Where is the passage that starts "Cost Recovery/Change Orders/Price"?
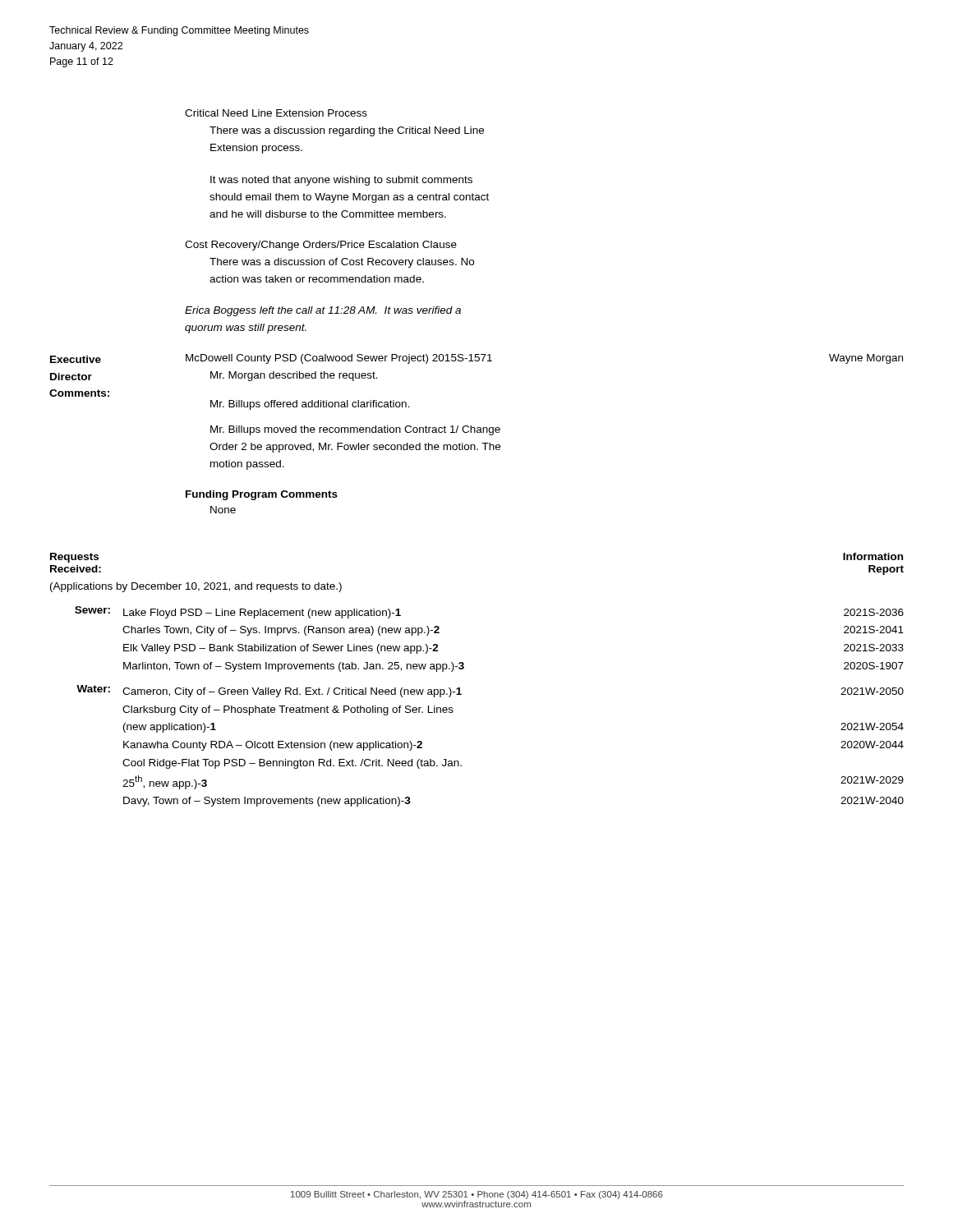This screenshot has width=953, height=1232. click(321, 246)
